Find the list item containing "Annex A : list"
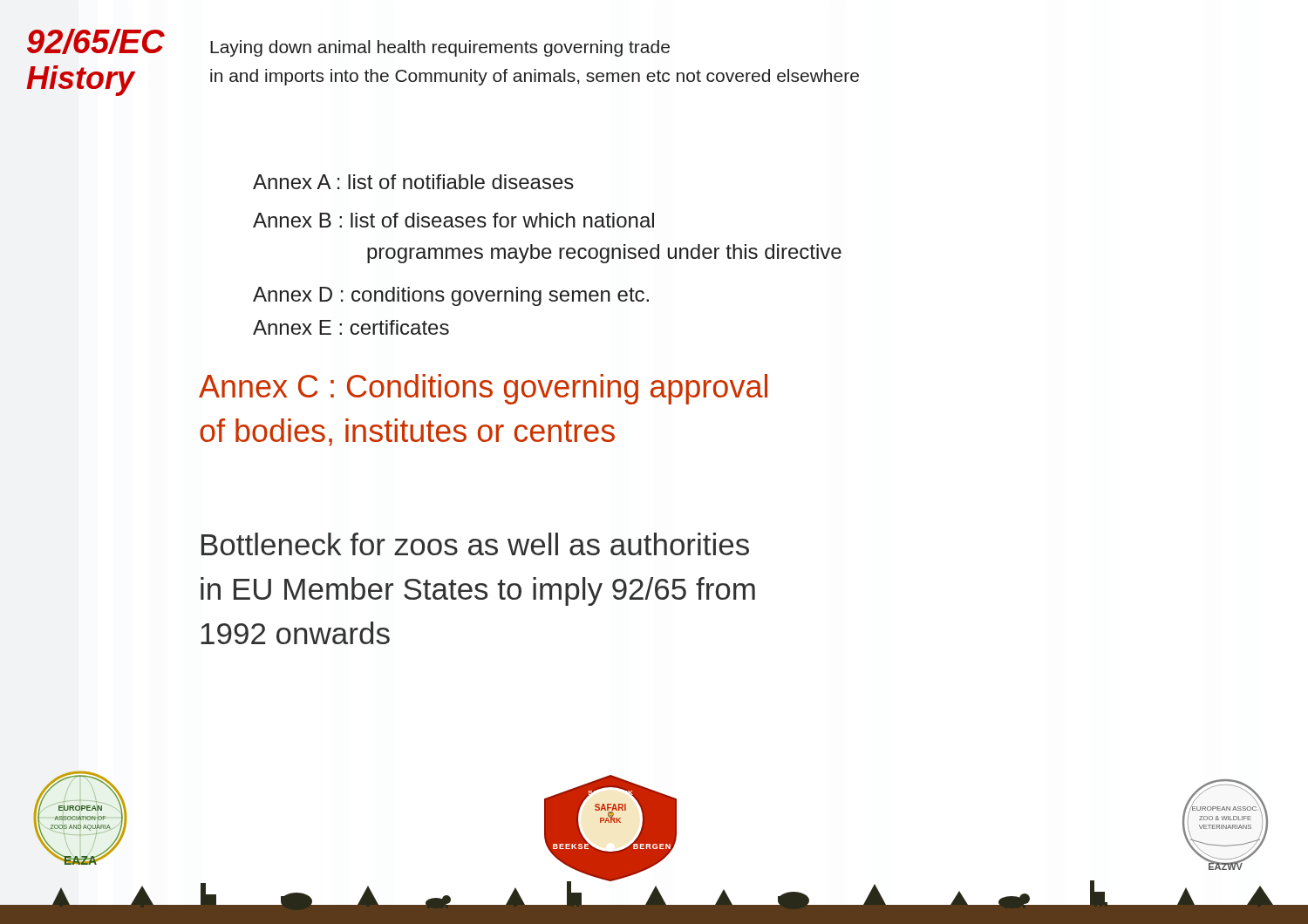1308x924 pixels. (413, 182)
